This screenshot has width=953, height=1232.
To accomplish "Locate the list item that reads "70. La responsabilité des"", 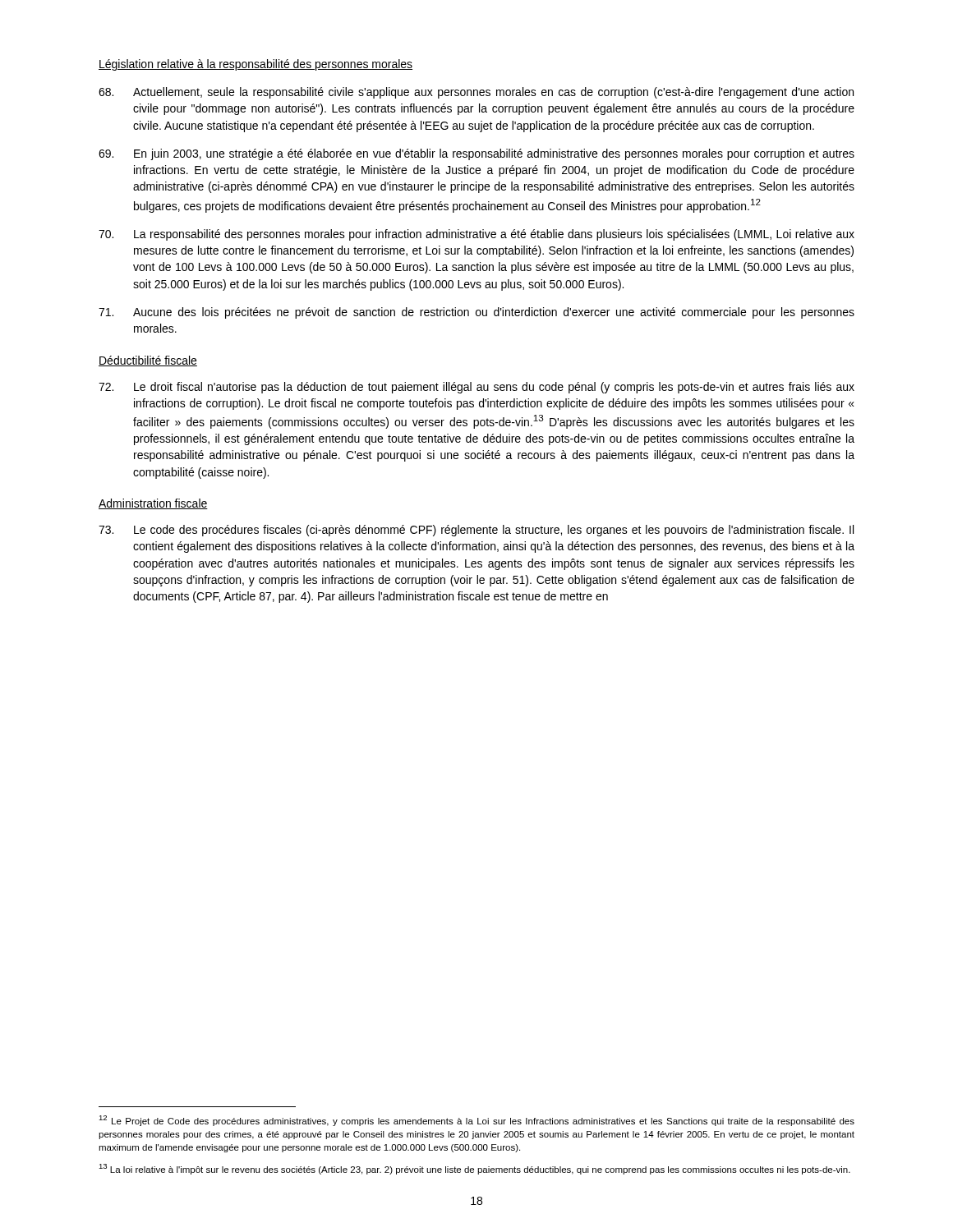I will (476, 259).
